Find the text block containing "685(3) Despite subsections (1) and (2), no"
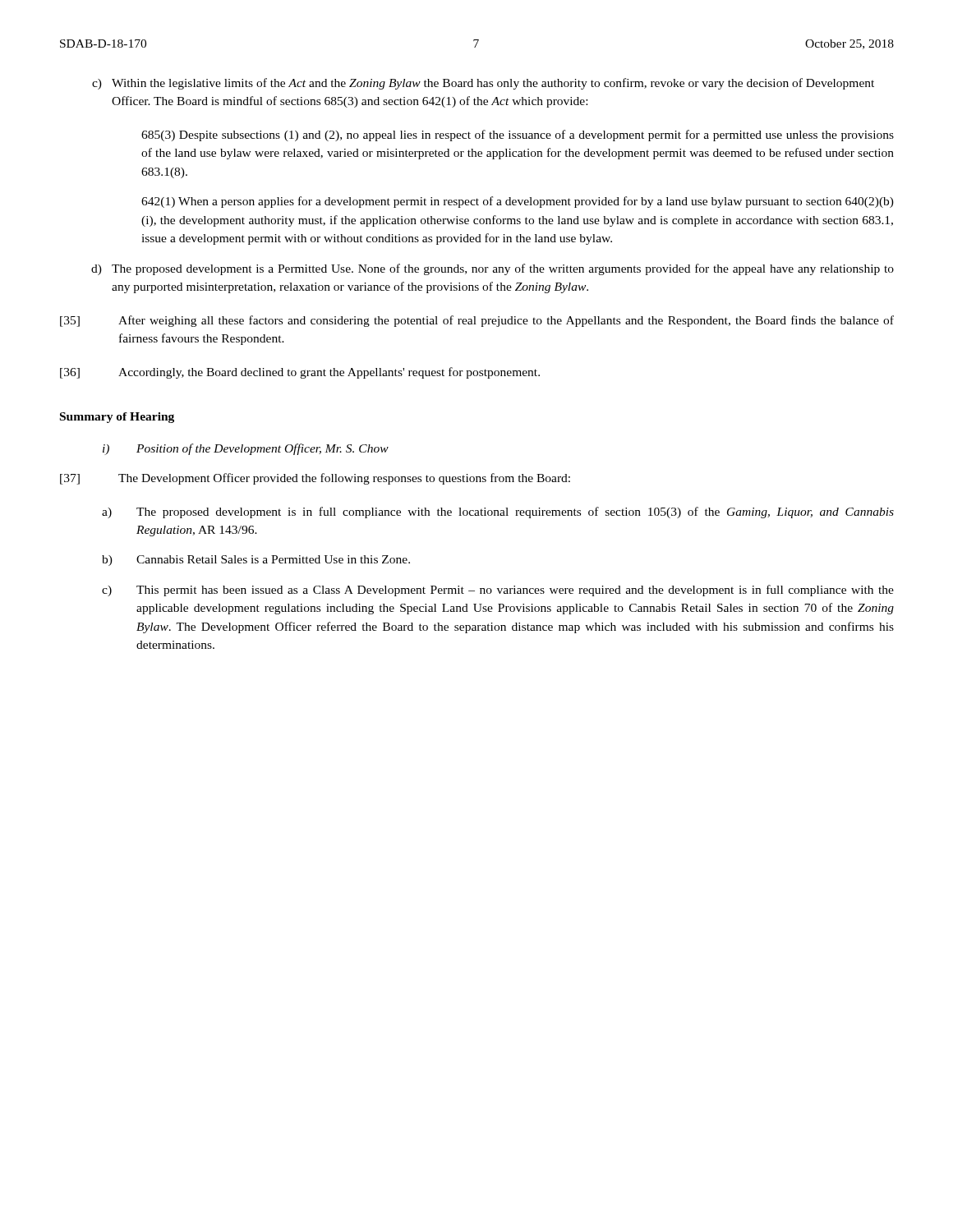This screenshot has height=1232, width=953. tap(518, 153)
